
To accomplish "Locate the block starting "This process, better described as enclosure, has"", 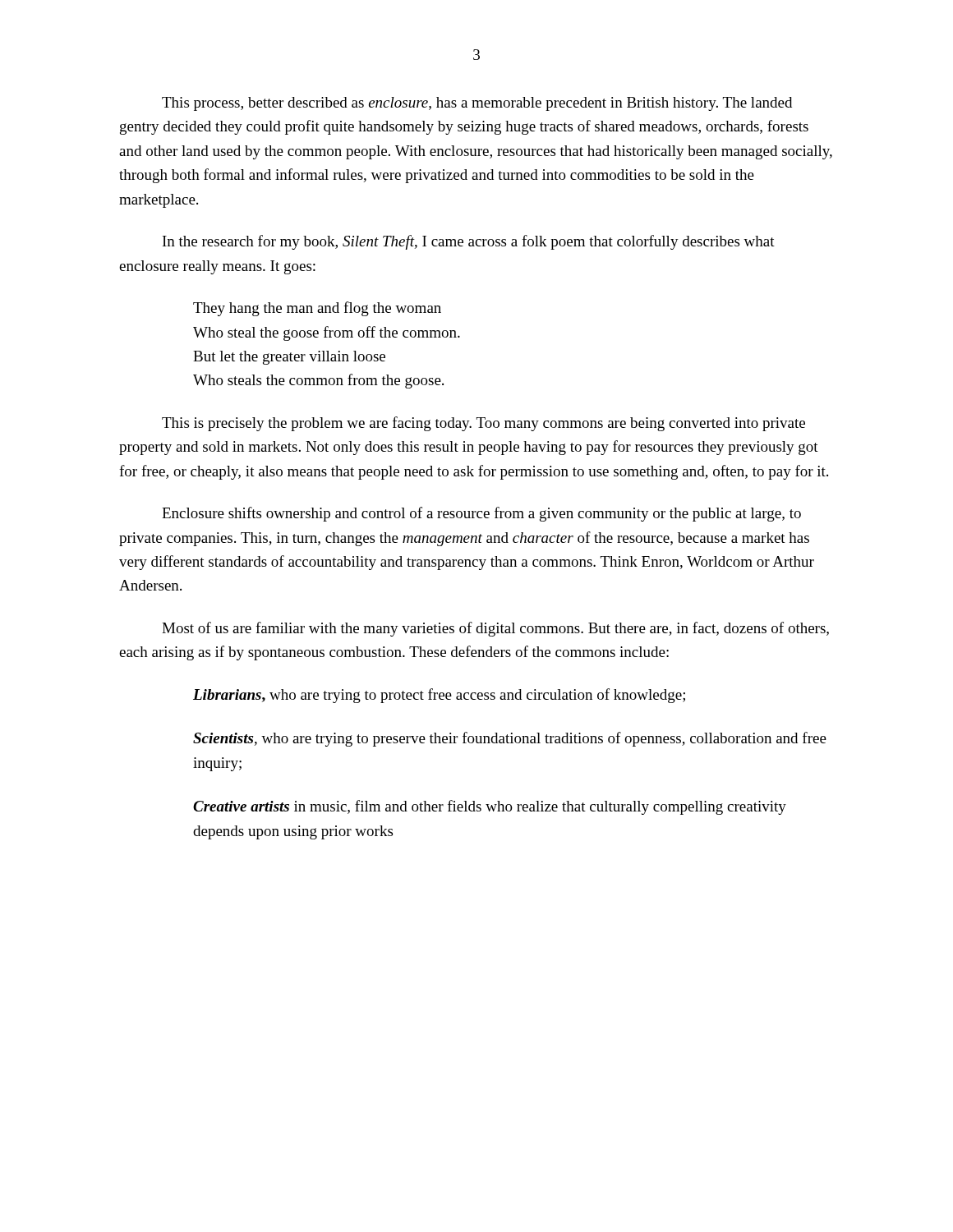I will tap(476, 151).
